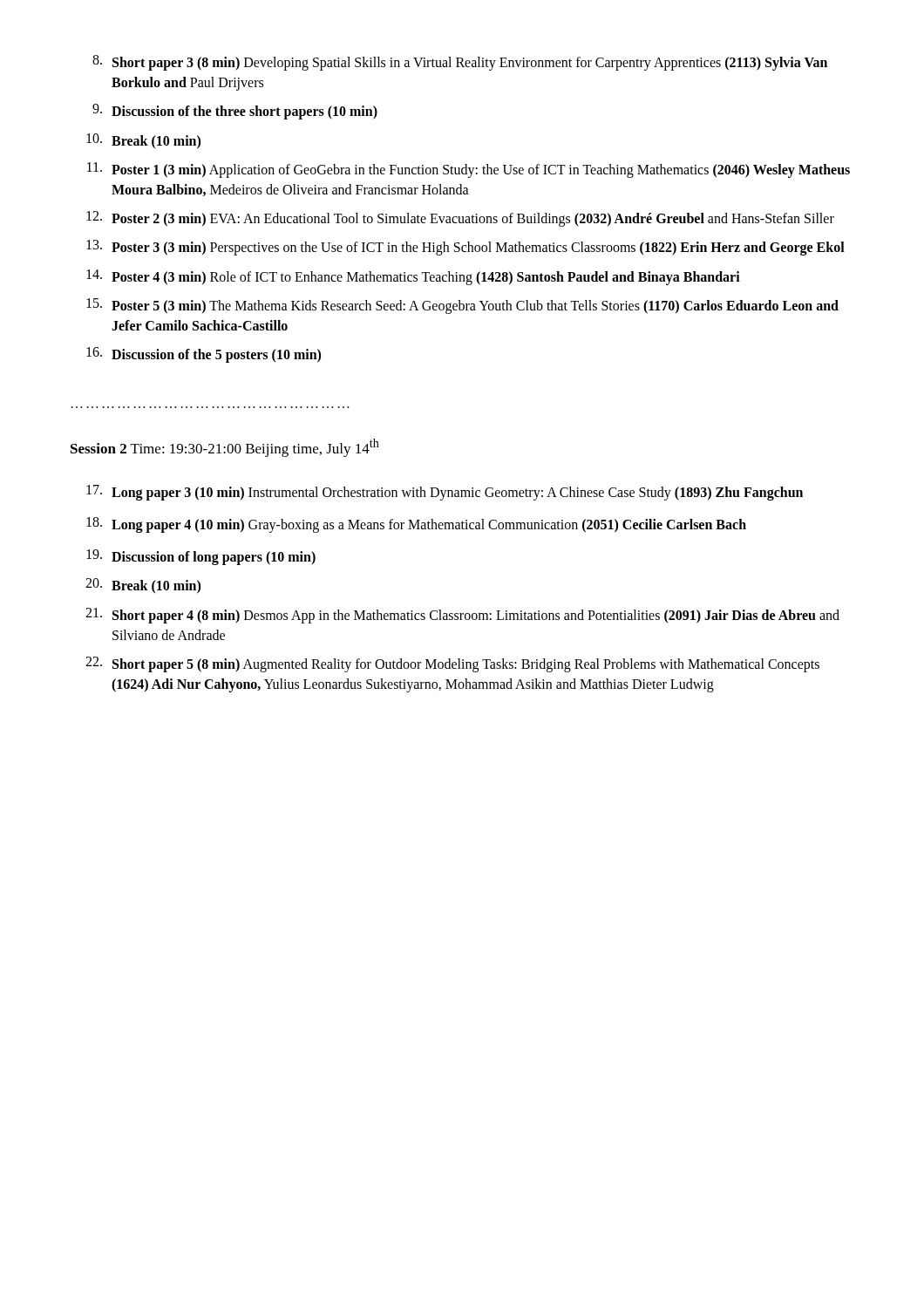The width and height of the screenshot is (924, 1308).
Task: Select the list item that reads "11. Poster 1 (3 min)"
Action: [x=462, y=180]
